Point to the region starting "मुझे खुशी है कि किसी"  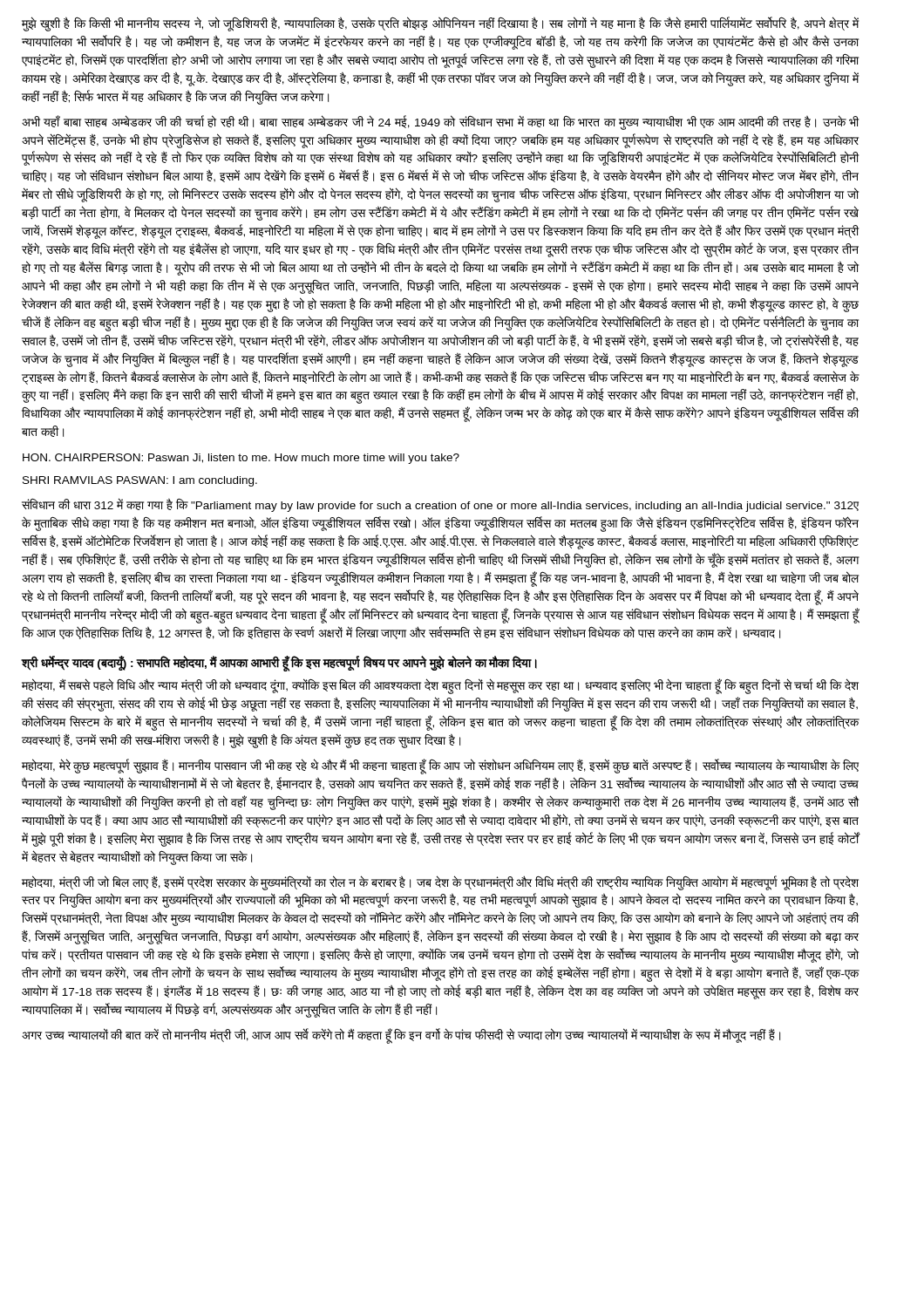(440, 60)
